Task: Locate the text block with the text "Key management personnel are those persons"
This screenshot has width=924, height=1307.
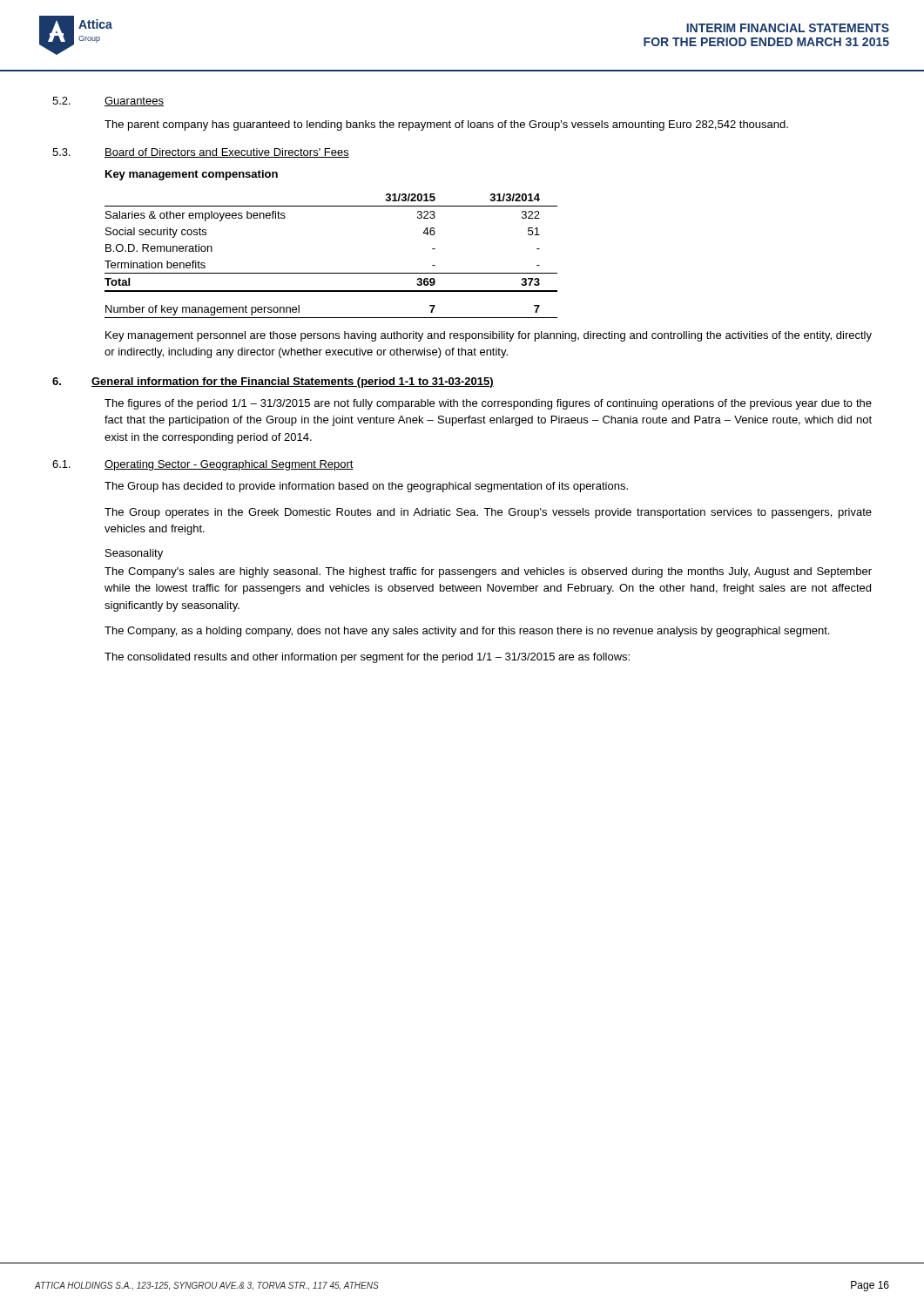Action: tap(488, 343)
